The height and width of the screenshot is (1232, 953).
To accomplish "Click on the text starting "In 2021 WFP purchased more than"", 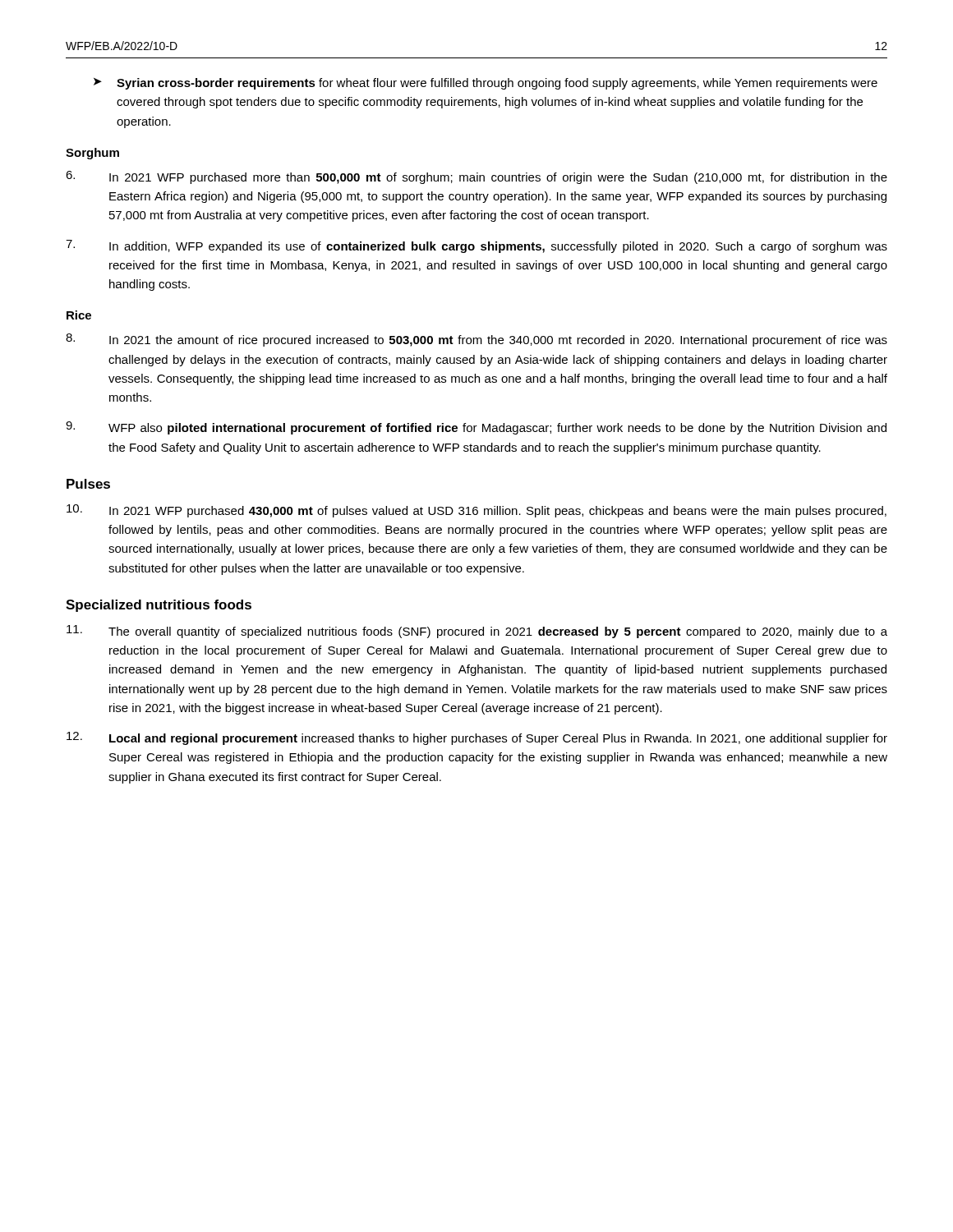I will (x=476, y=196).
